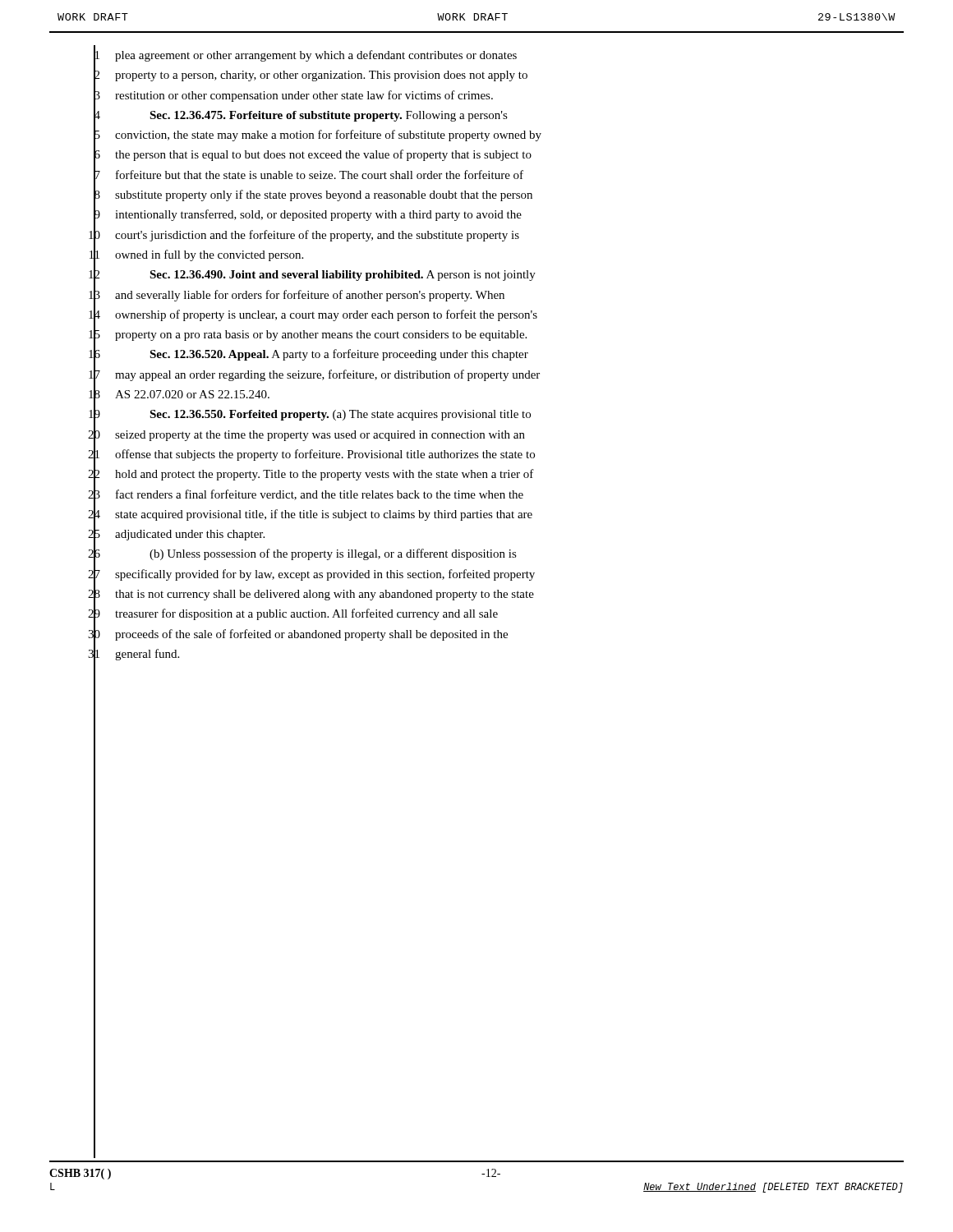Image resolution: width=953 pixels, height=1232 pixels.
Task: Locate the text block that reads "4 Sec. 12.36.475. Forfeiture of"
Action: point(476,185)
